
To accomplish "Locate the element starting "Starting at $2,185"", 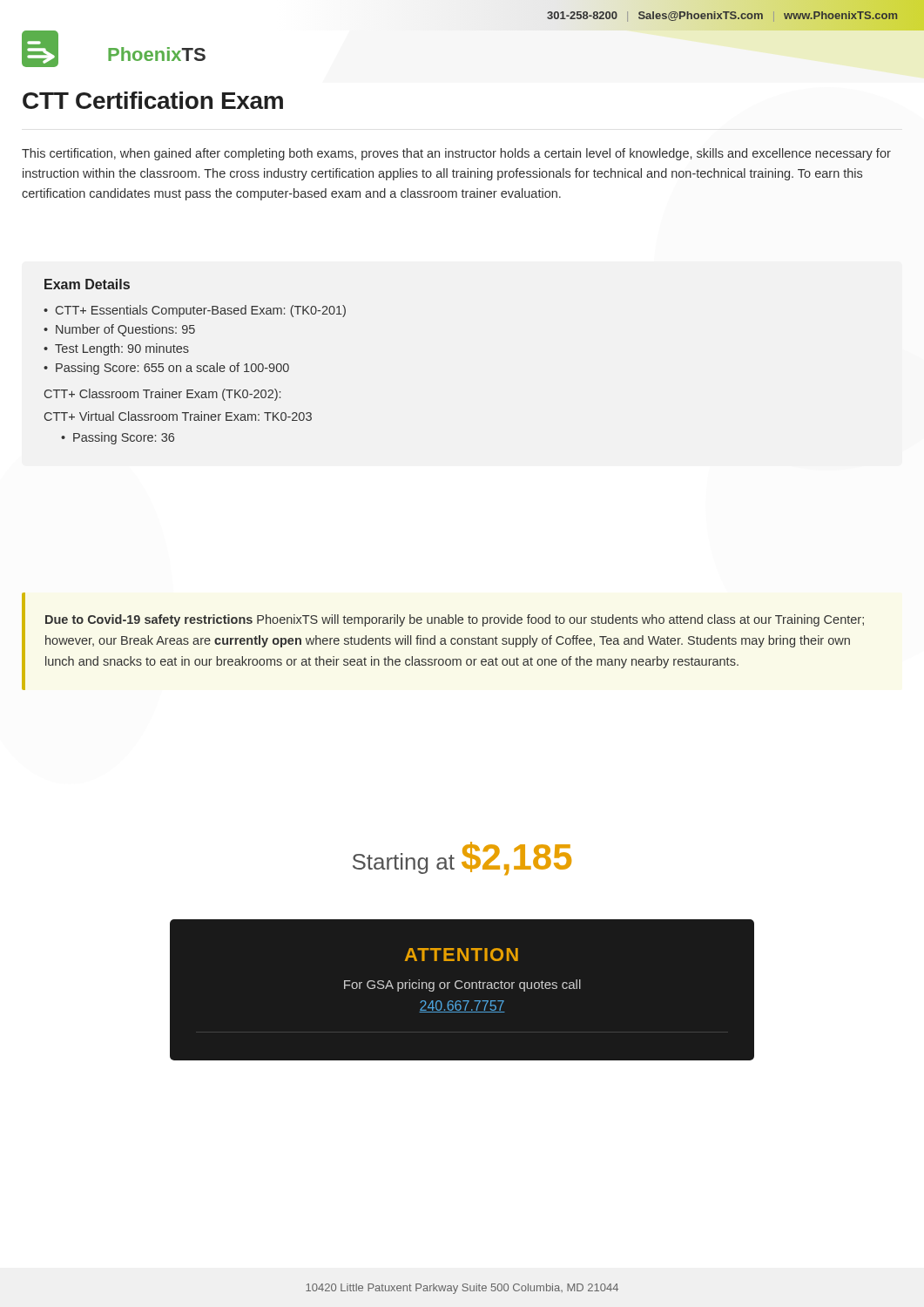I will (462, 857).
